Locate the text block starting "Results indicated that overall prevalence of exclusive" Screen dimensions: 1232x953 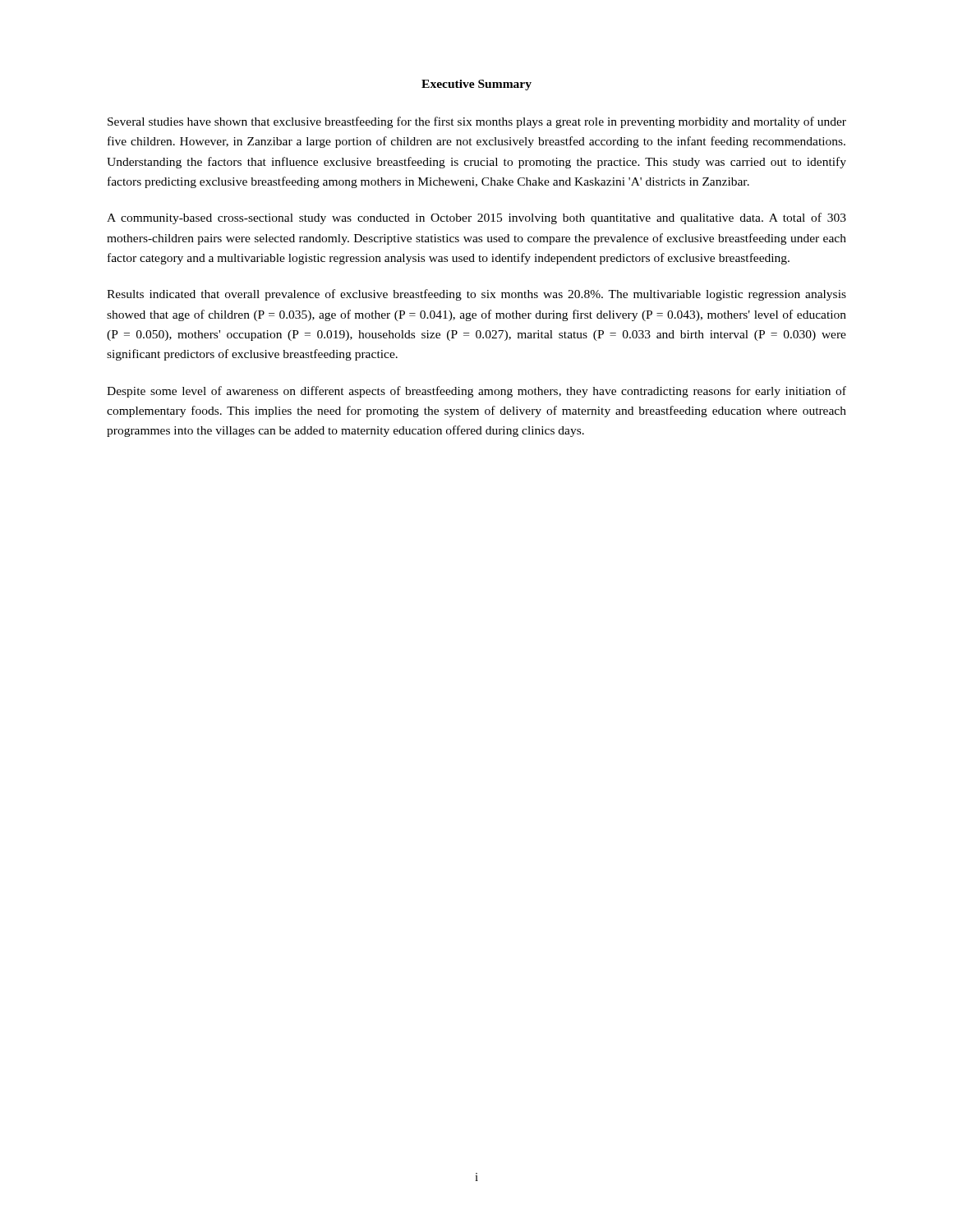pyautogui.click(x=476, y=324)
